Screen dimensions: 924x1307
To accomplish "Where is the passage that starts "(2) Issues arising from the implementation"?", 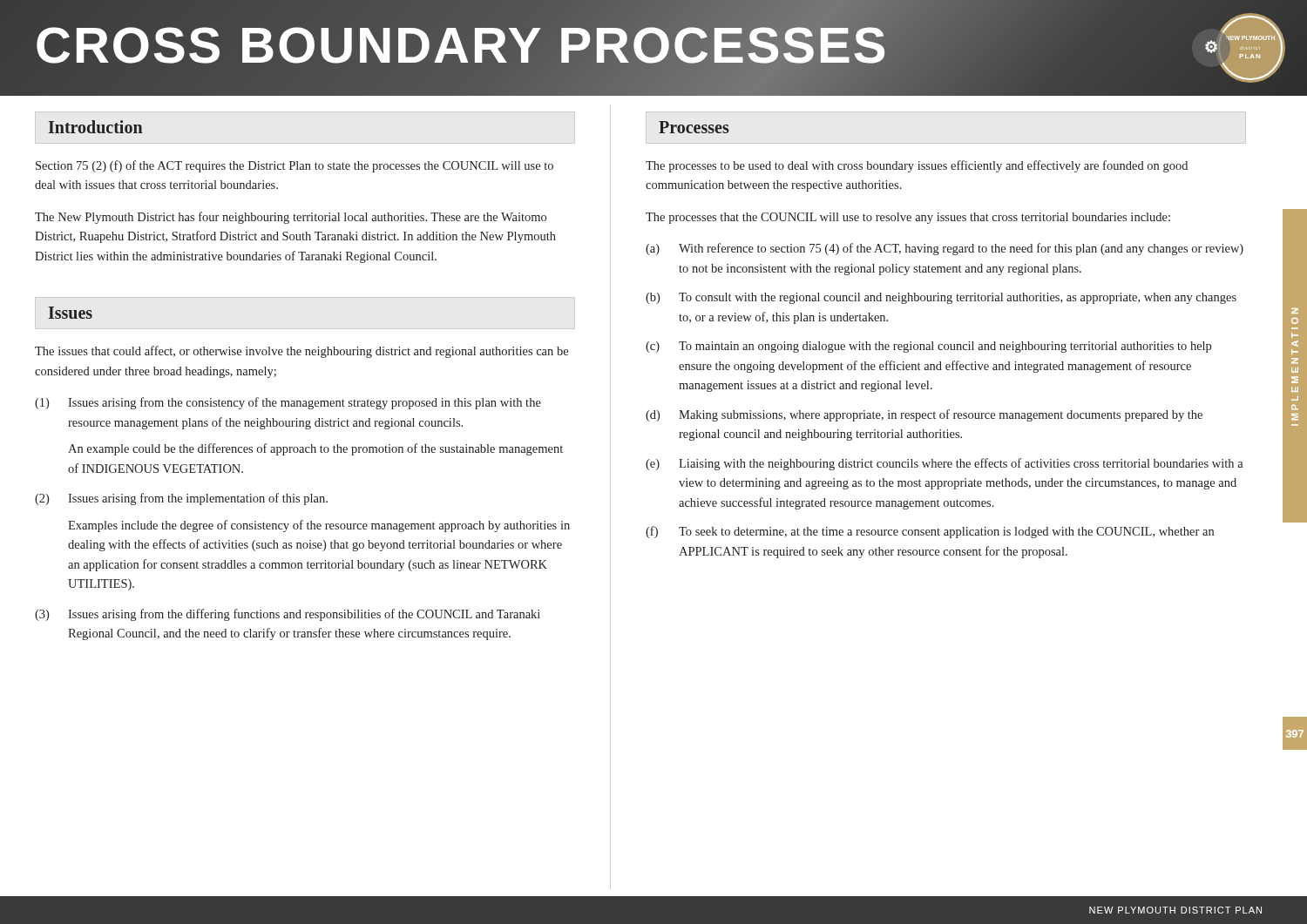I will pos(305,545).
